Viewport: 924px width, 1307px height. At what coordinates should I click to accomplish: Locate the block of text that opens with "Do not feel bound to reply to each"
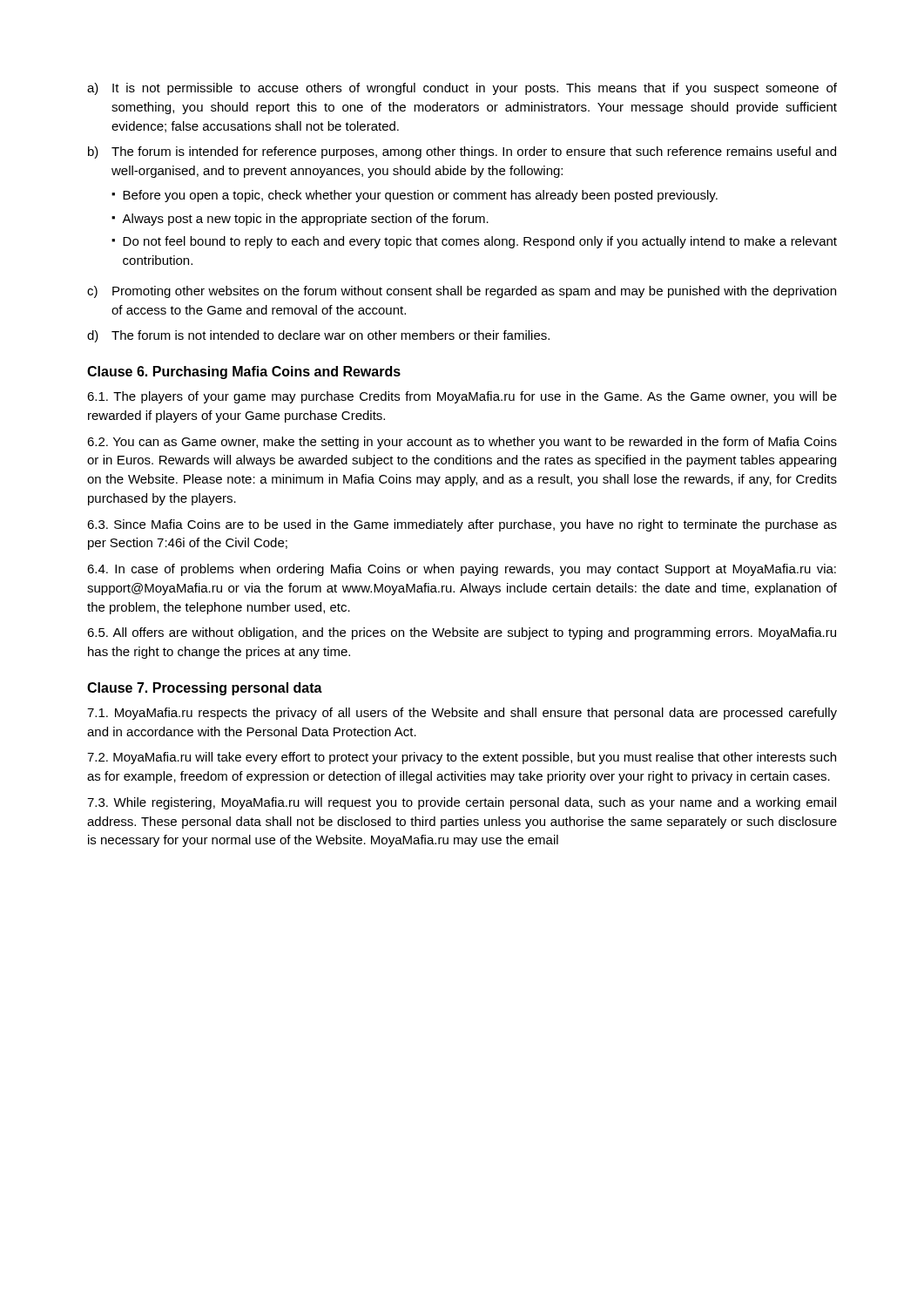480,251
